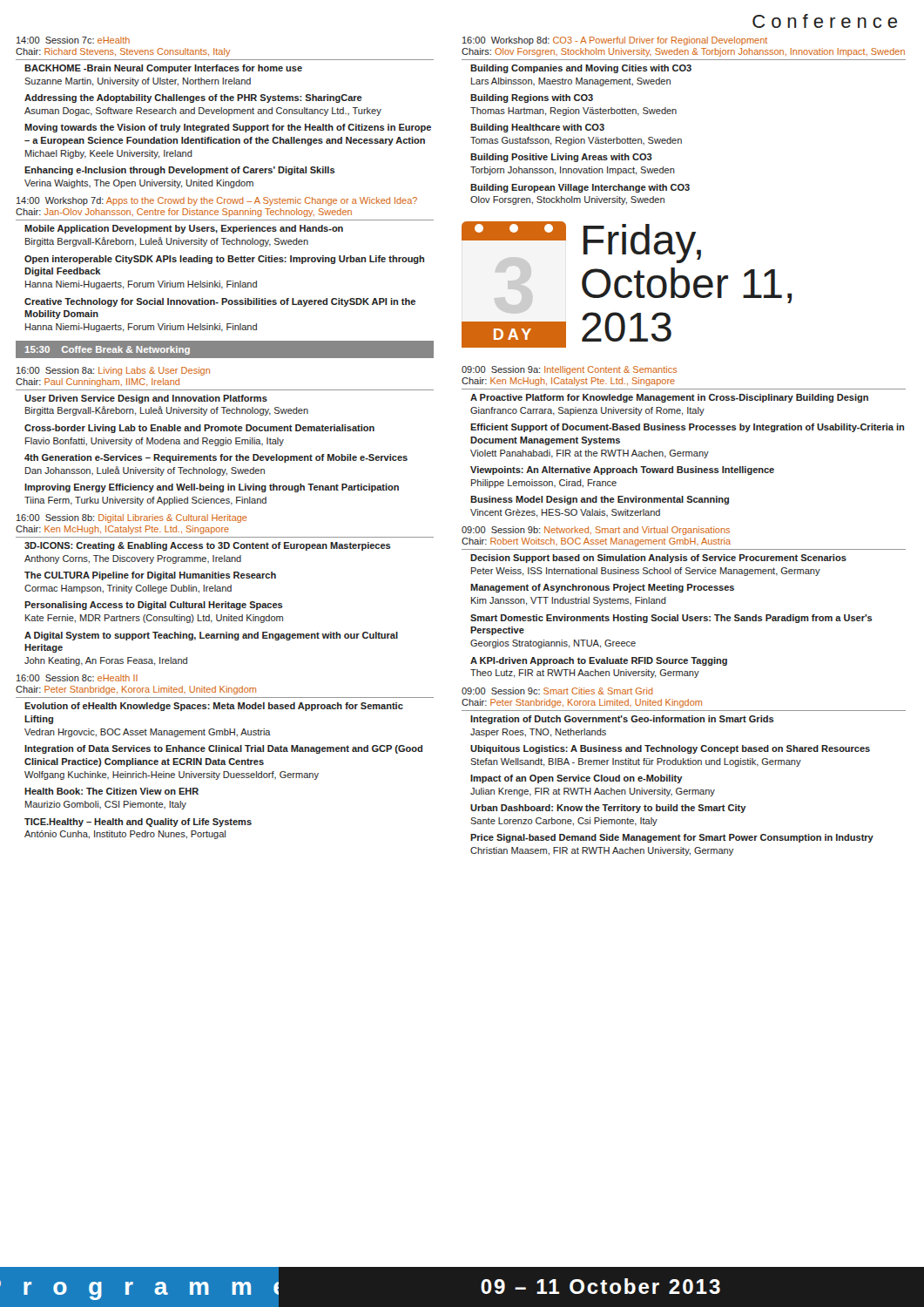This screenshot has width=924, height=1307.
Task: Locate the text block starting "Integration of Data Services to Enhance Clinical"
Action: 229,762
